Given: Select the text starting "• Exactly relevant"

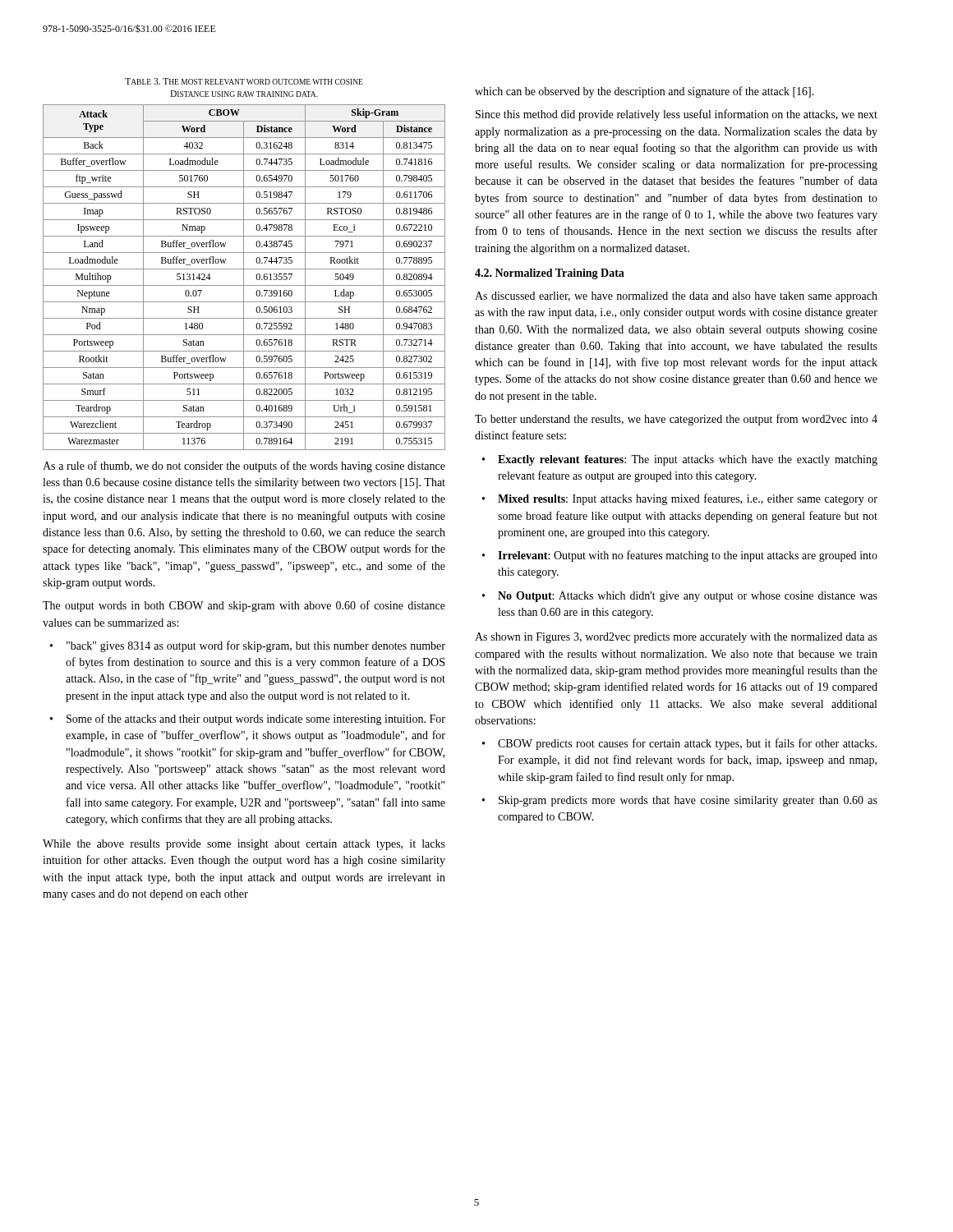Looking at the screenshot, I should coord(679,468).
